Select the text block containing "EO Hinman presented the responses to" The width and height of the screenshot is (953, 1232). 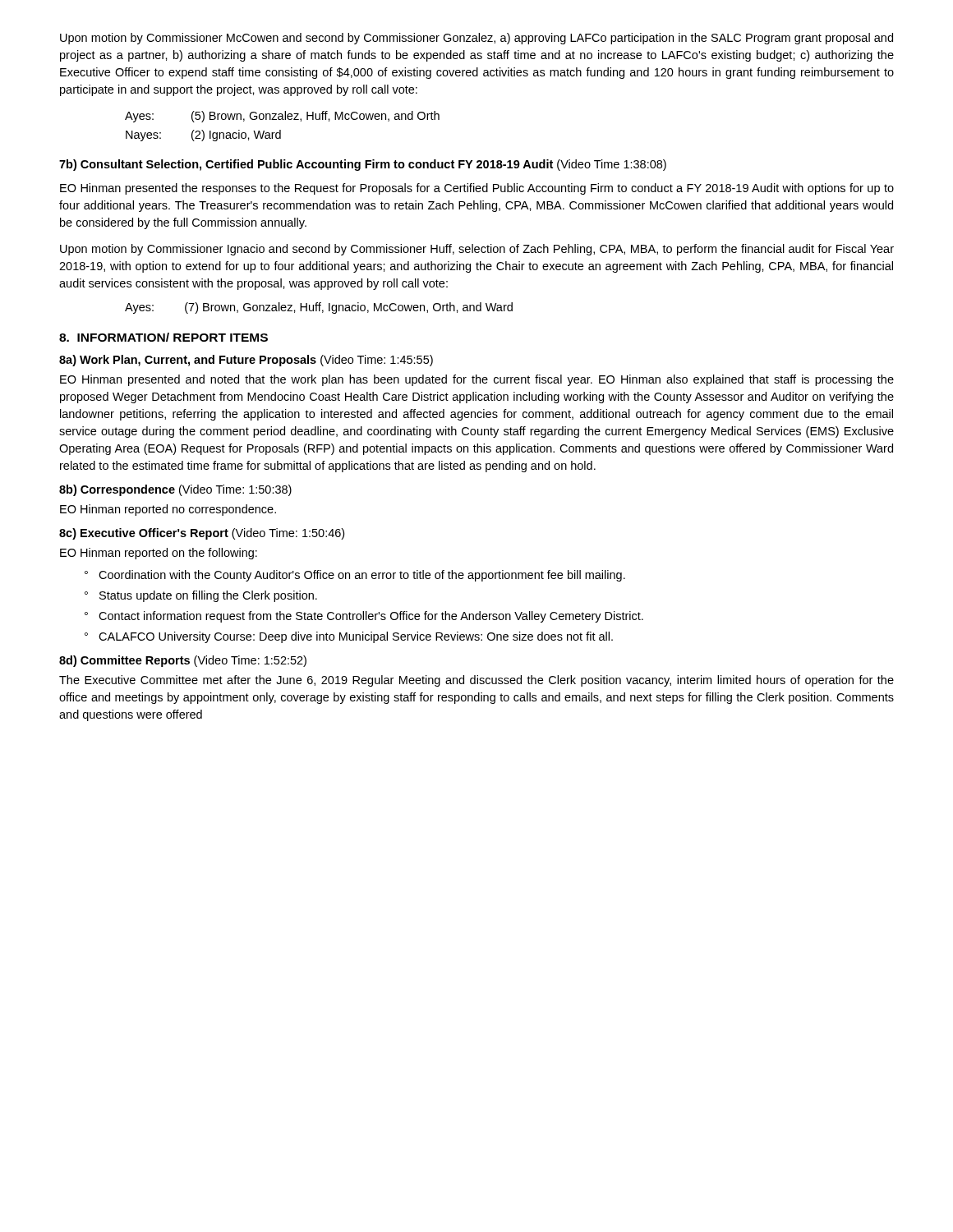click(x=476, y=206)
